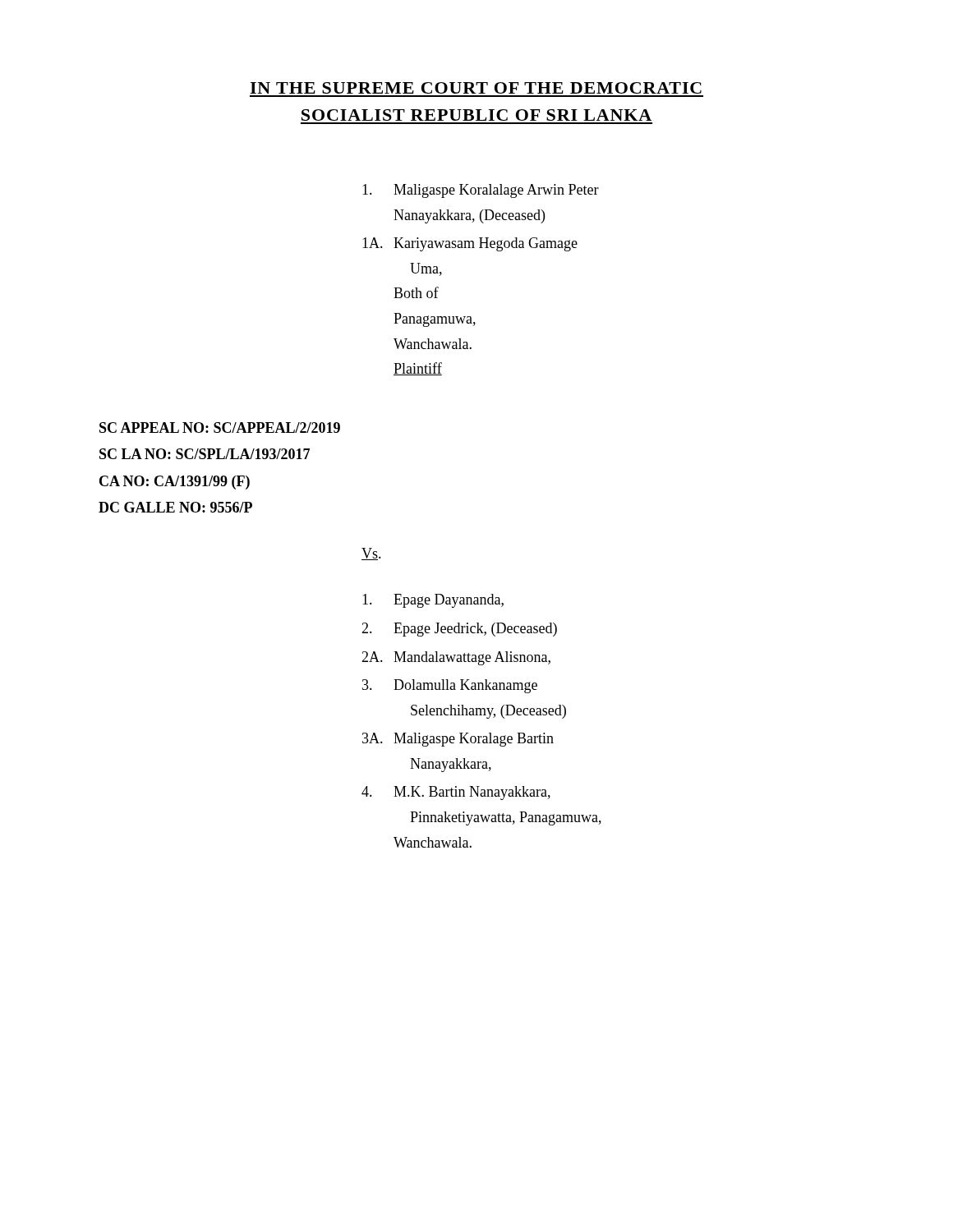Click on the list item that says "3. Dolamulla Kankanamge Selenchihamy, (Deceased)"
The height and width of the screenshot is (1232, 953).
[x=464, y=698]
